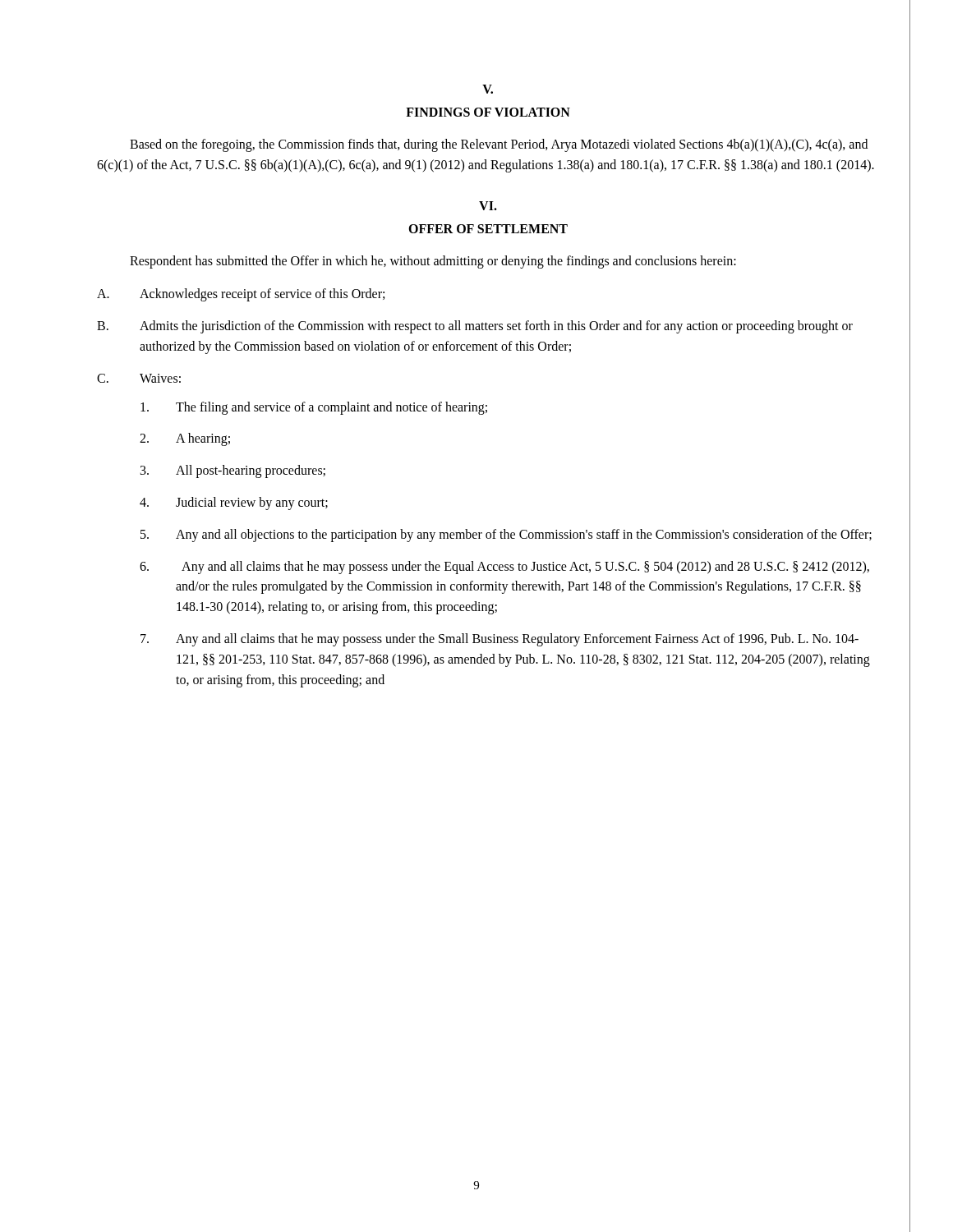
Task: Select the list item with the text "A. Acknowledges receipt of service"
Action: click(x=241, y=295)
